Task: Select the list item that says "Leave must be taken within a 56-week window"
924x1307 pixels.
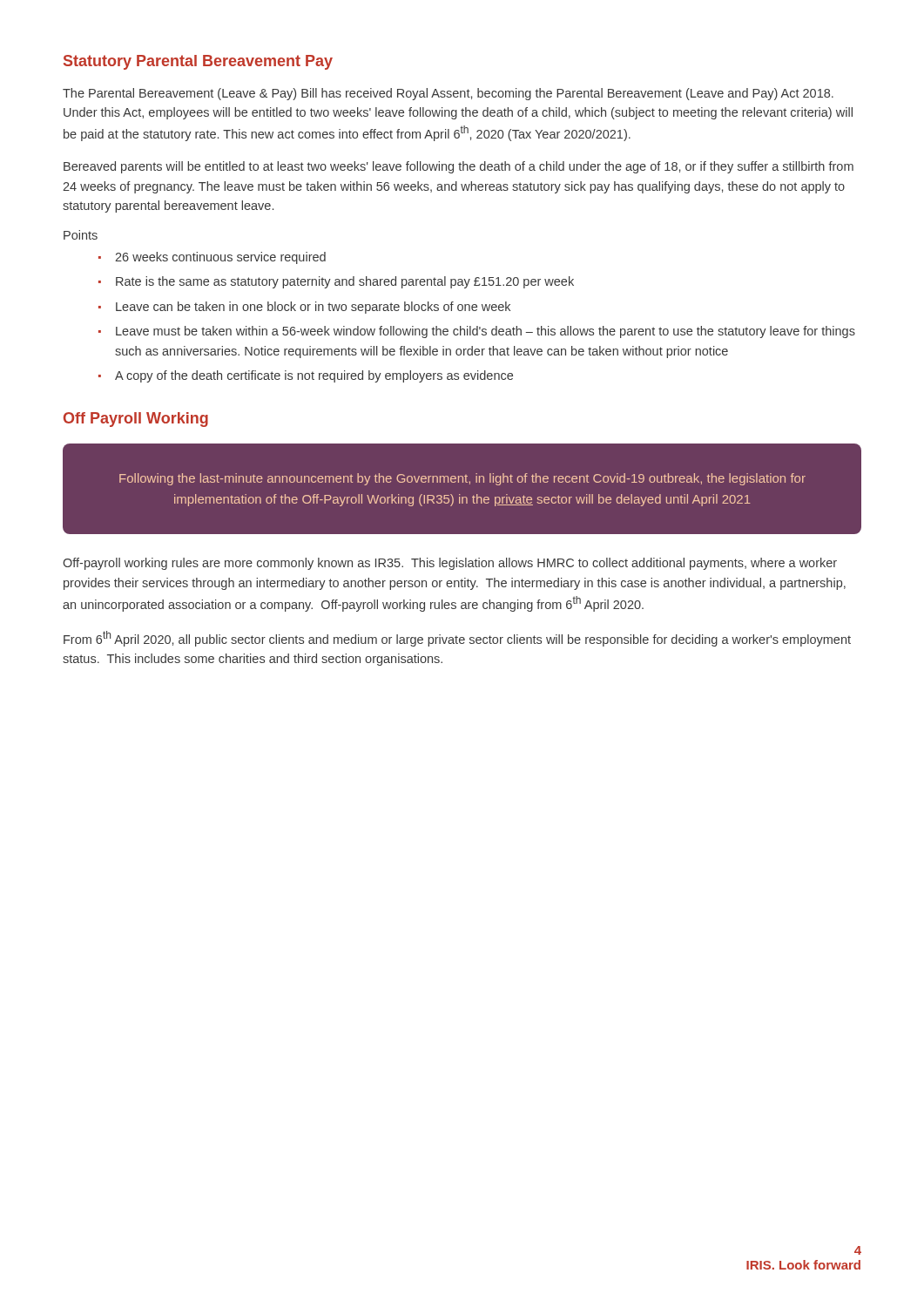Action: tap(462, 341)
